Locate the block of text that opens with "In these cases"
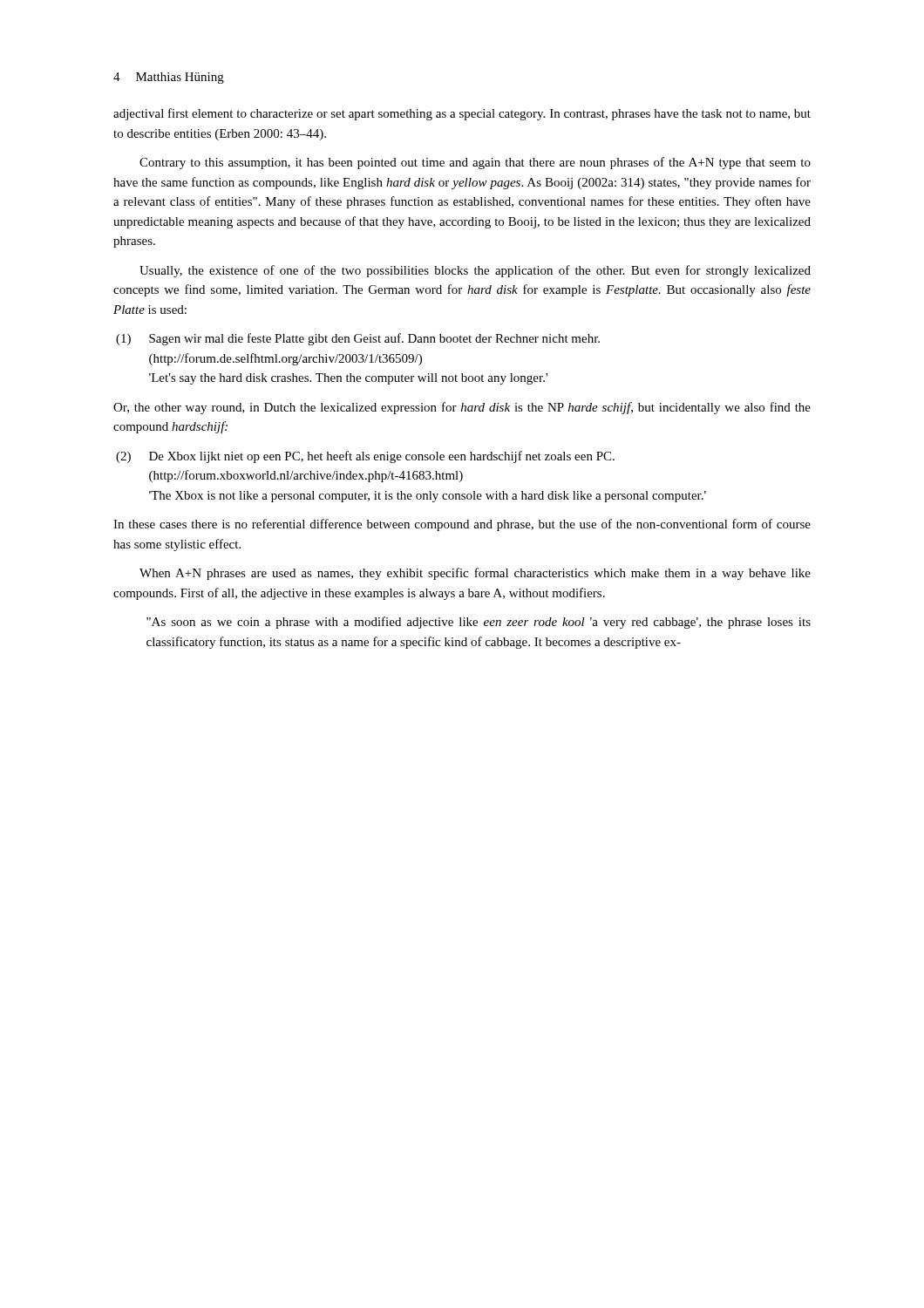The image size is (924, 1308). click(462, 534)
